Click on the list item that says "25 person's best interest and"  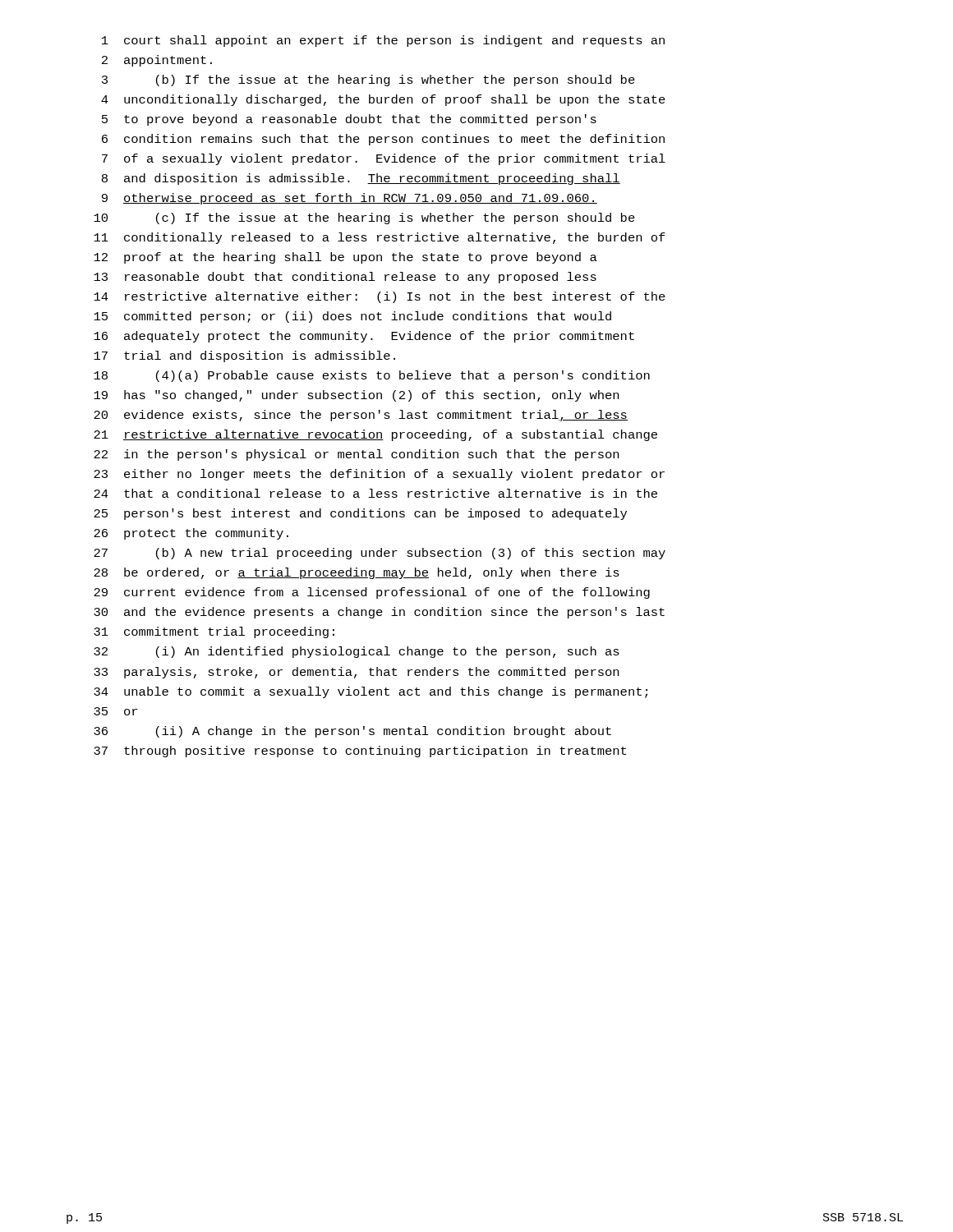pos(485,514)
